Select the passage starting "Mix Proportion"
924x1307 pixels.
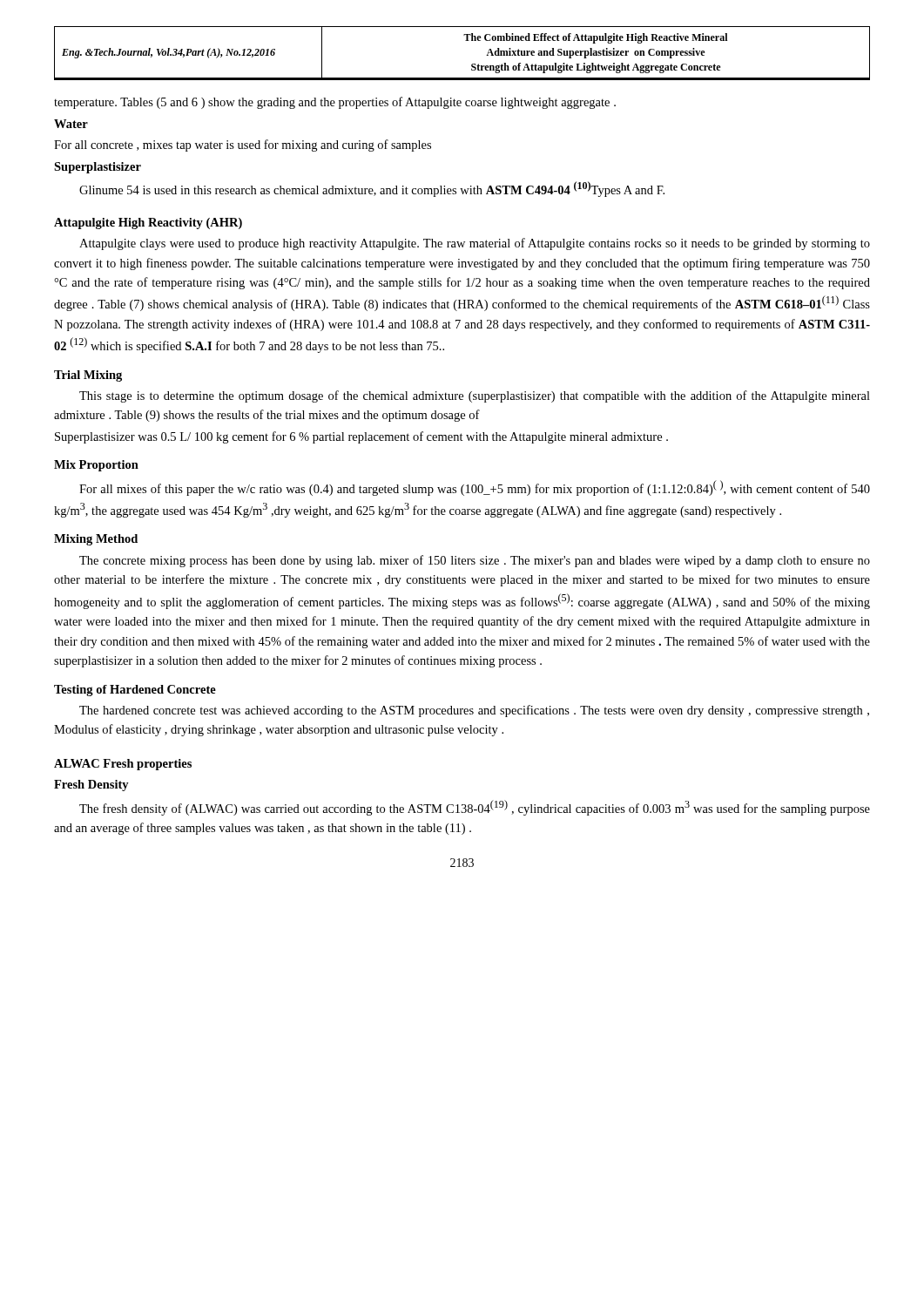click(96, 466)
